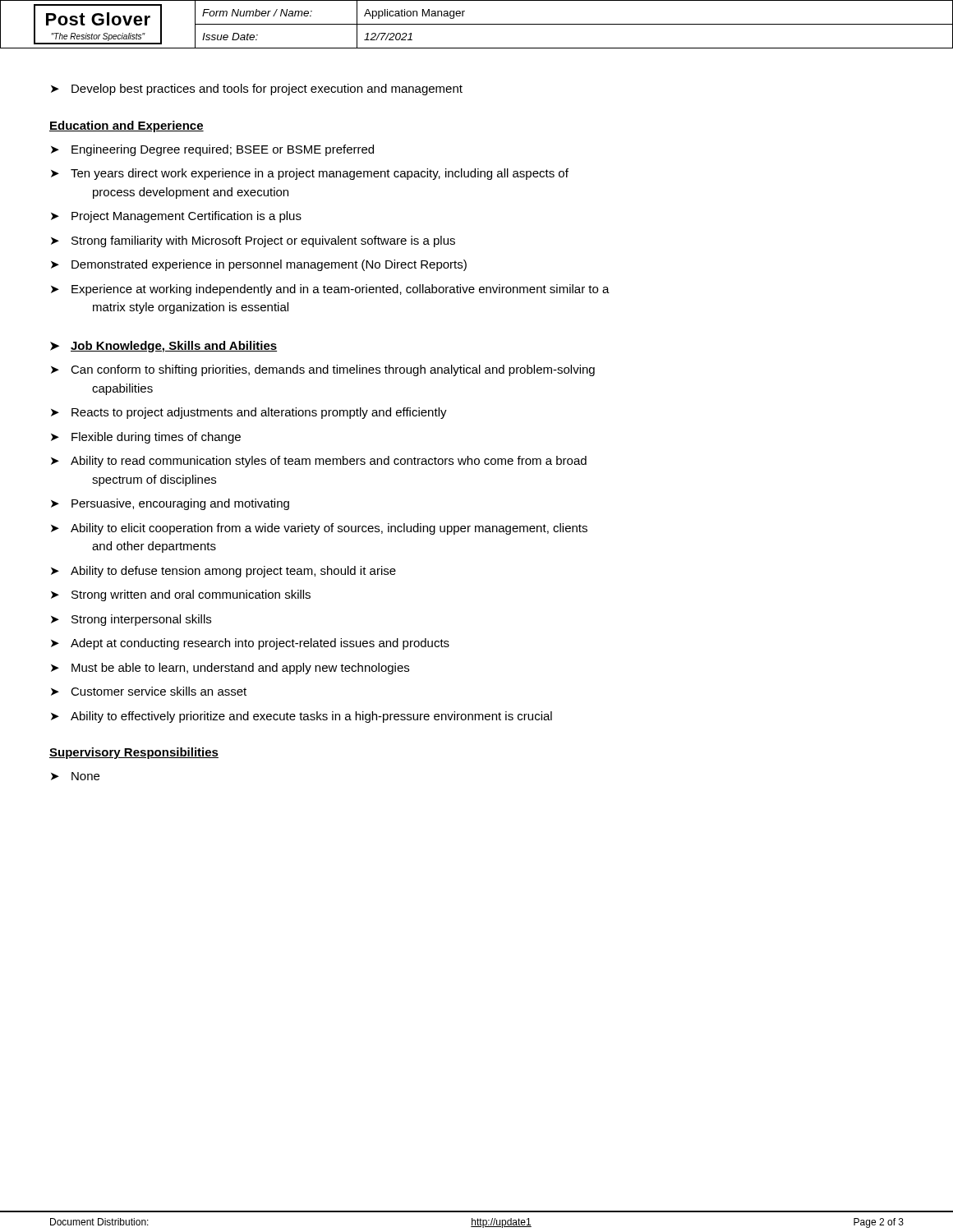The width and height of the screenshot is (953, 1232).
Task: Click where it says "➤ Flexible during times of change"
Action: tap(145, 437)
